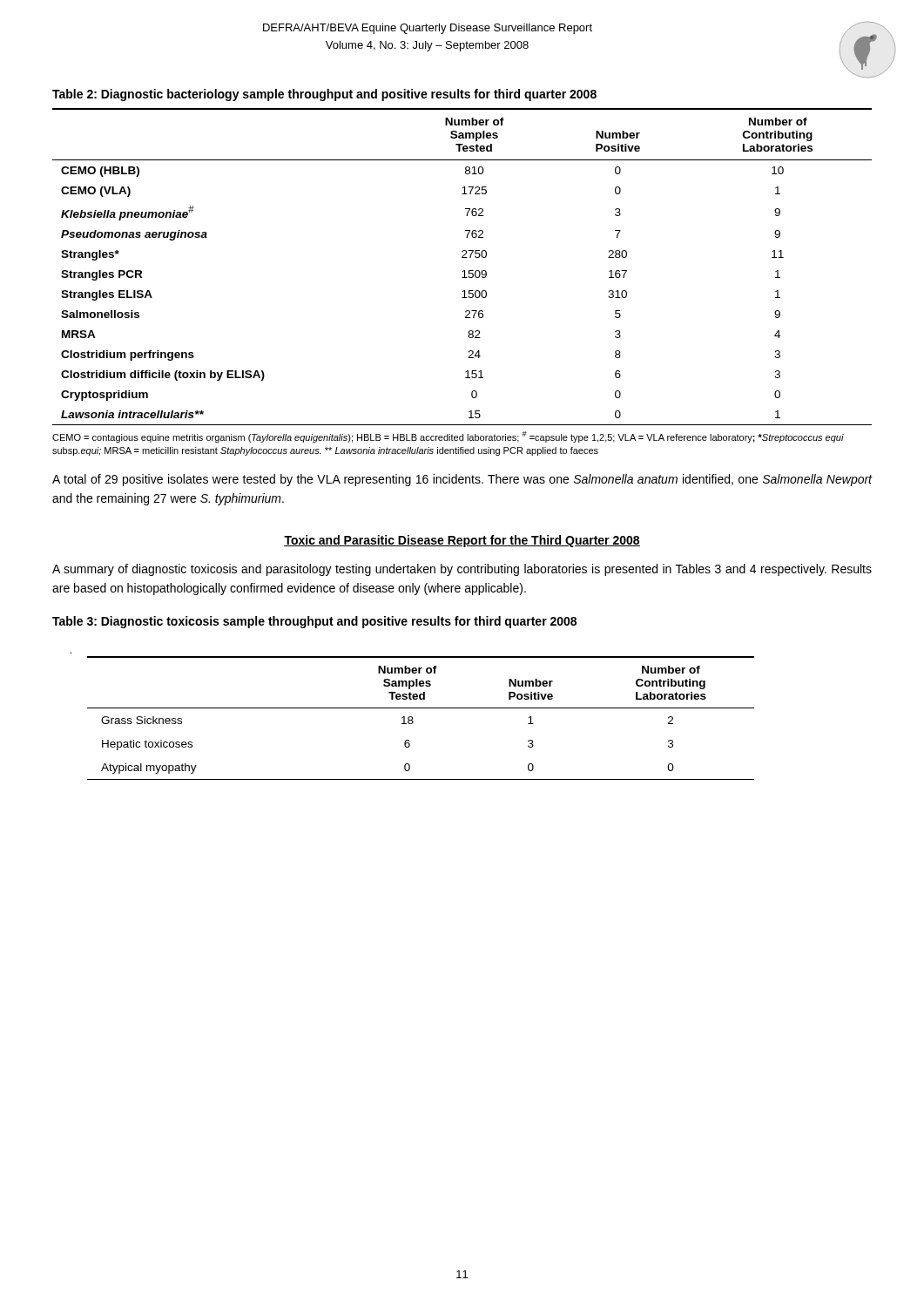Point to the region starting "A total of 29"

point(462,489)
